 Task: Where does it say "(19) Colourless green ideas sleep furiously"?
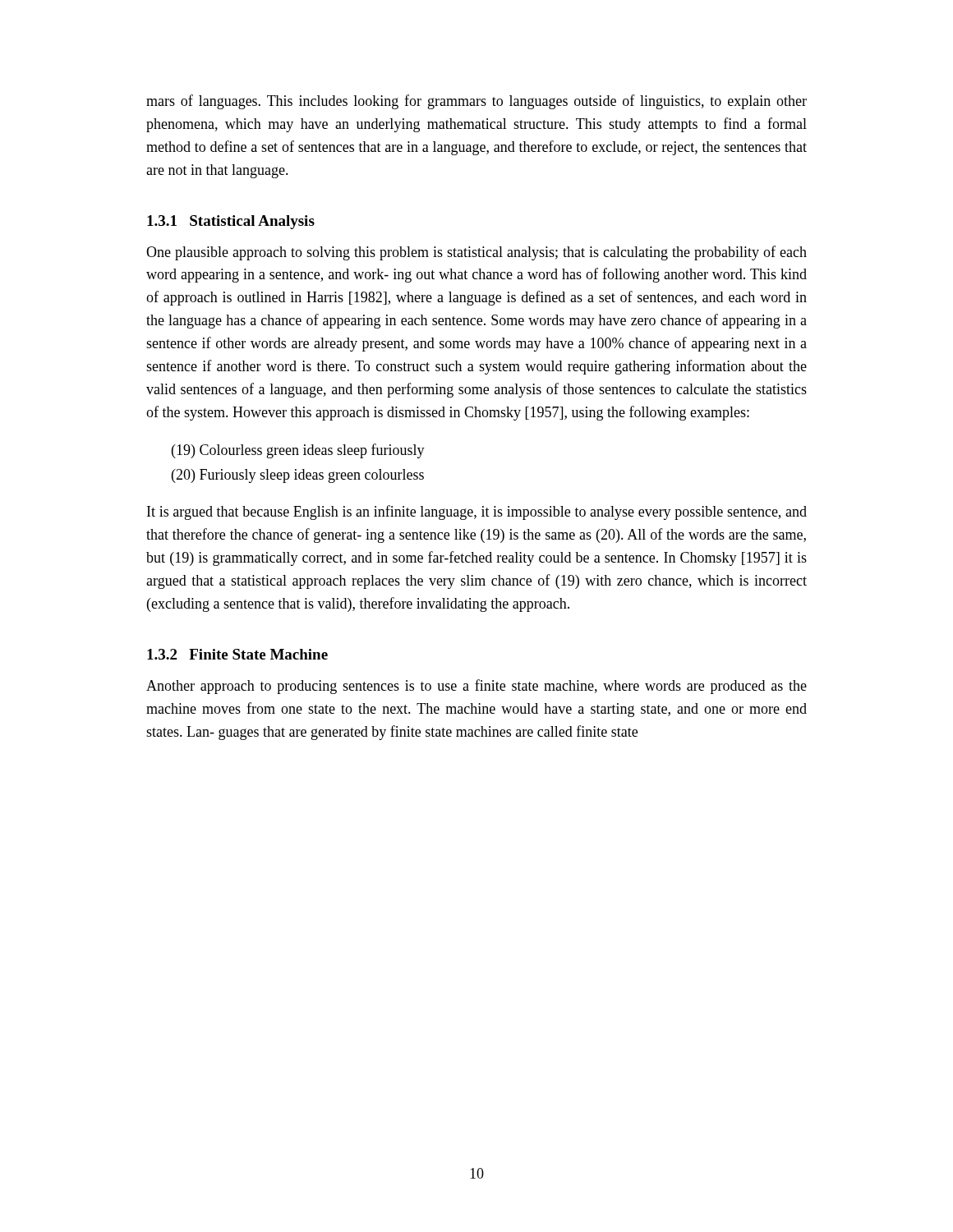point(298,450)
